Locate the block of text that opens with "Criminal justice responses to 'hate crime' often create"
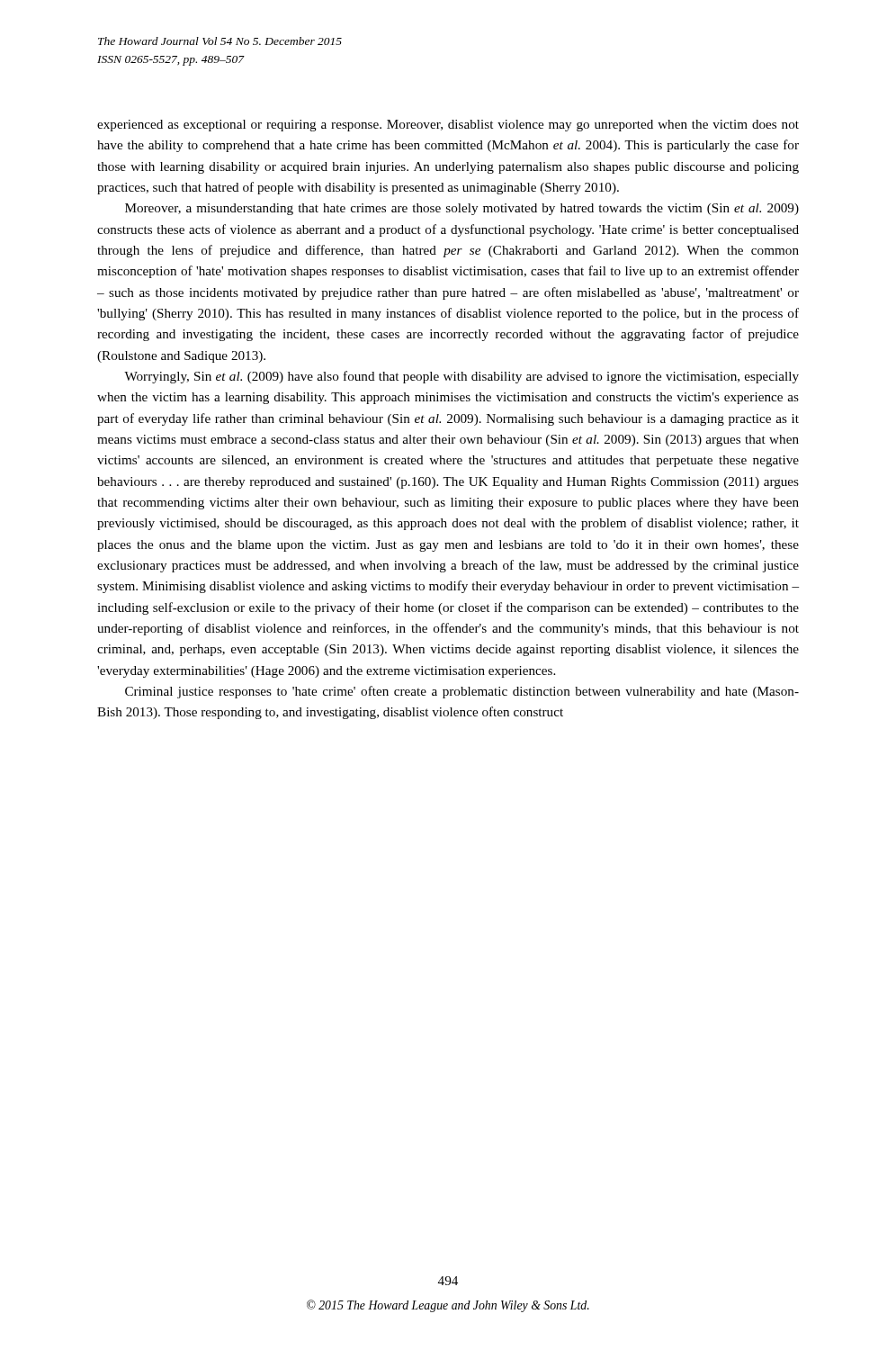The height and width of the screenshot is (1350, 896). coord(448,701)
